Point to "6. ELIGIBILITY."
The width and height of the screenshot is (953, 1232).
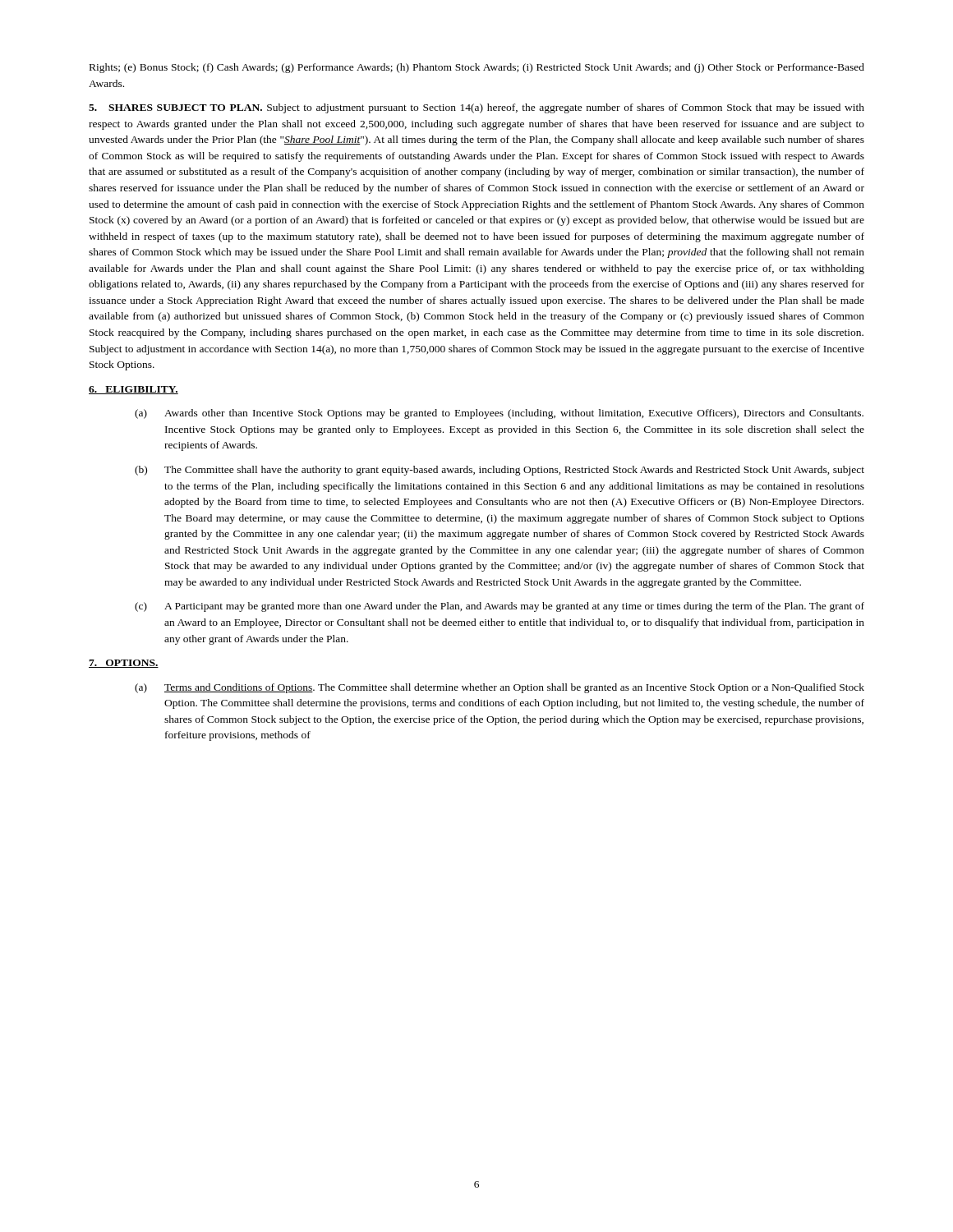tap(133, 389)
